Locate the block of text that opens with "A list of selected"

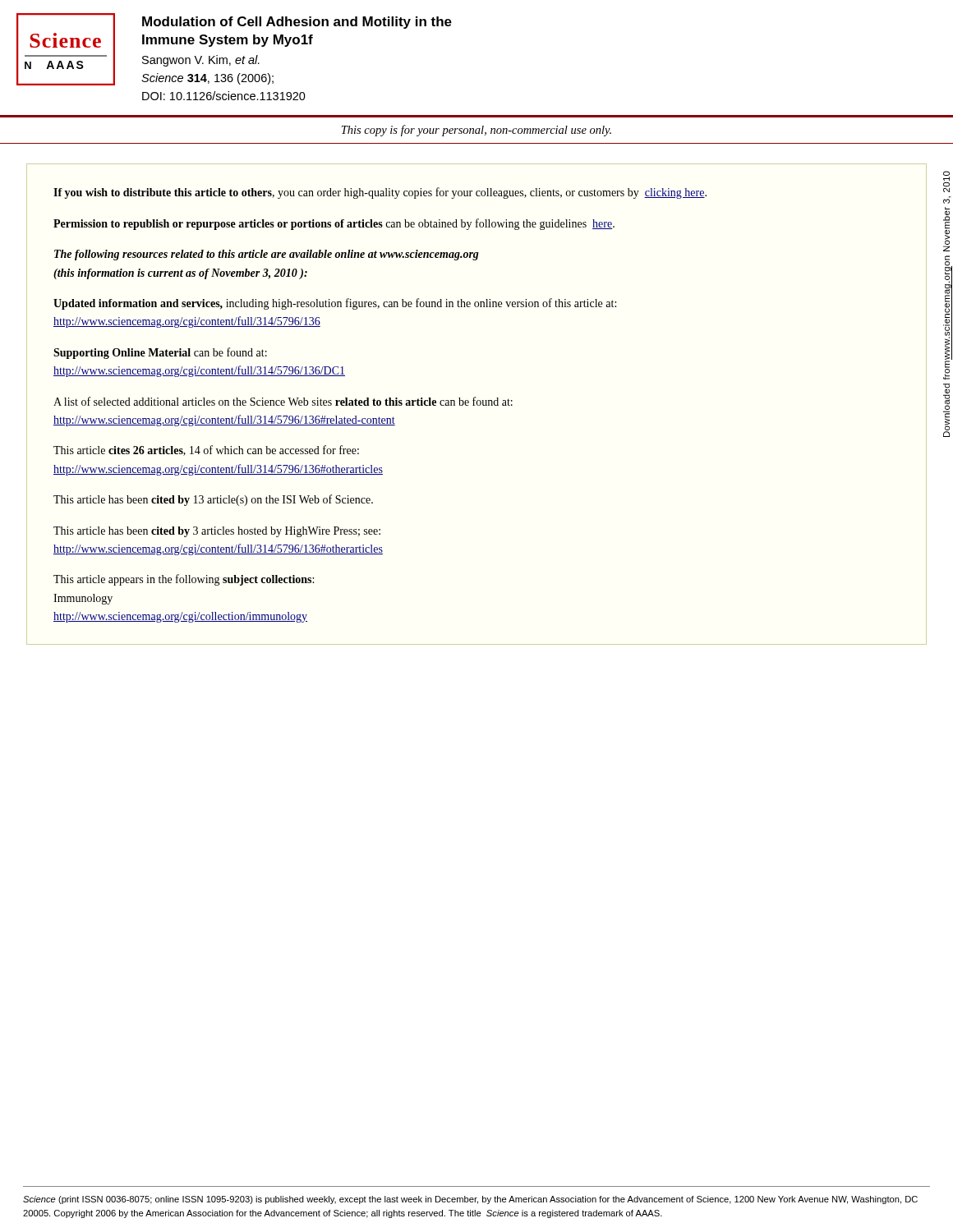coord(283,411)
